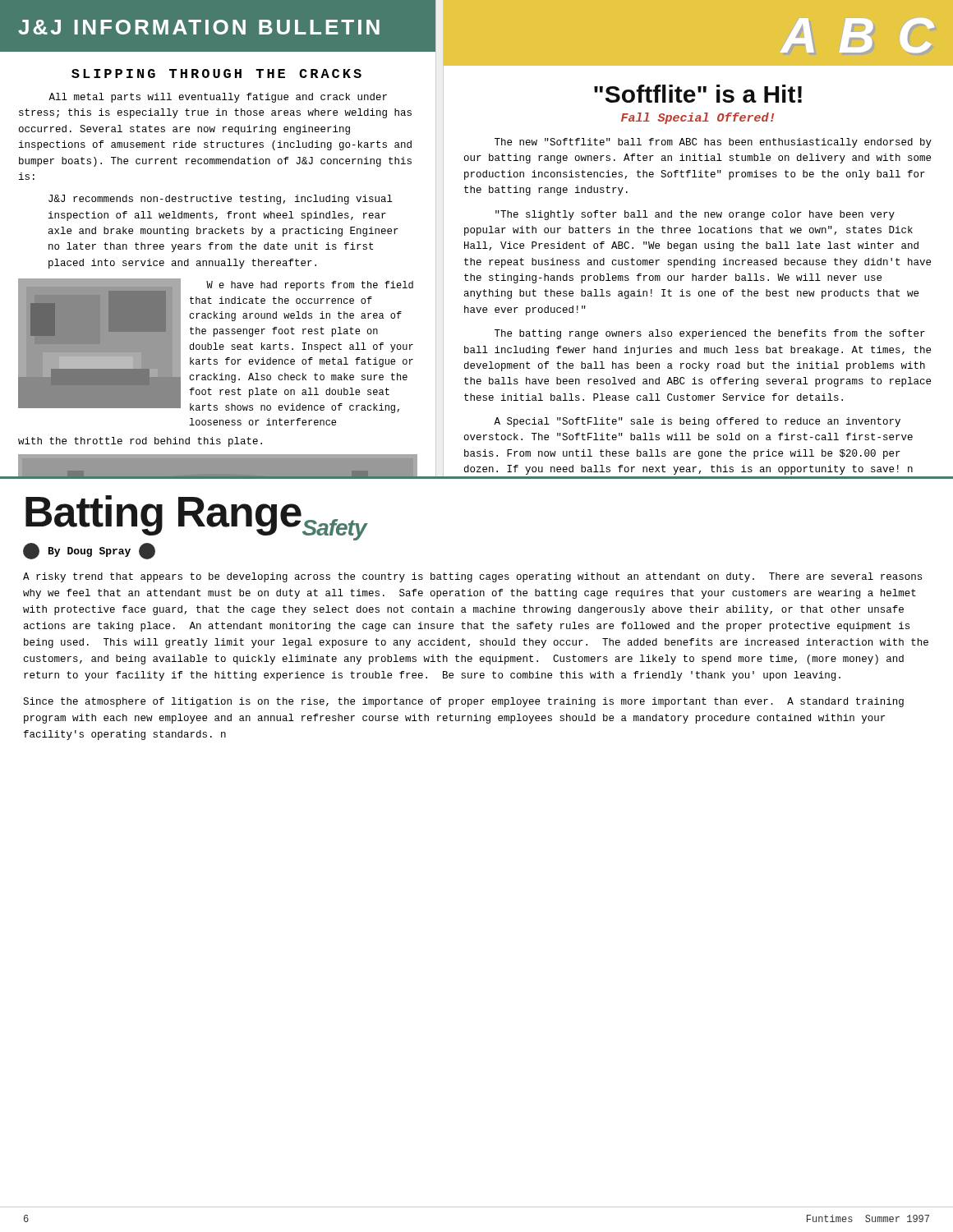The width and height of the screenshot is (953, 1232).
Task: Locate the text block containing "All metal parts will eventually fatigue and crack"
Action: (215, 138)
